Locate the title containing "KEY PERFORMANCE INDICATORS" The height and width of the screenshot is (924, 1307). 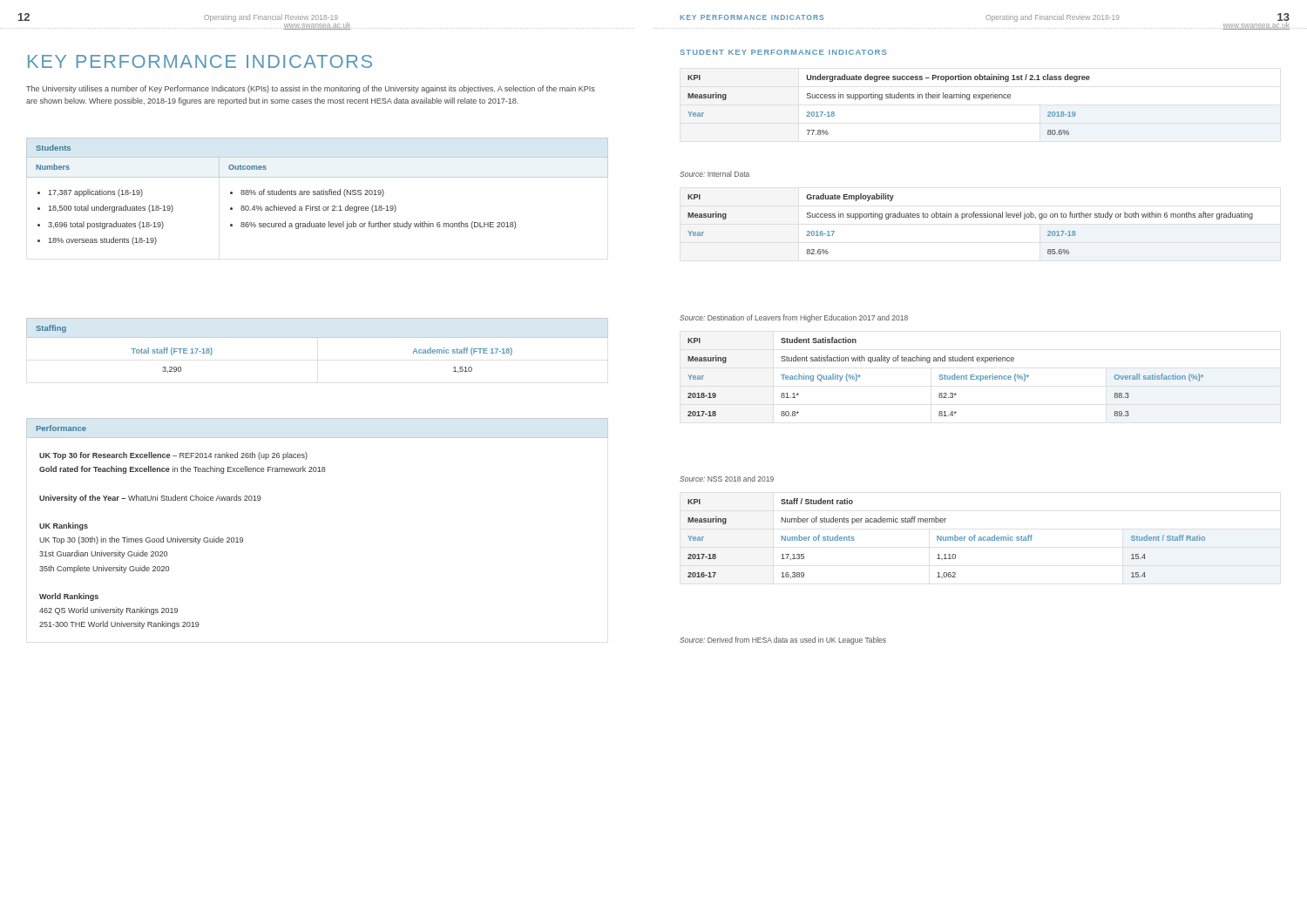[x=200, y=61]
